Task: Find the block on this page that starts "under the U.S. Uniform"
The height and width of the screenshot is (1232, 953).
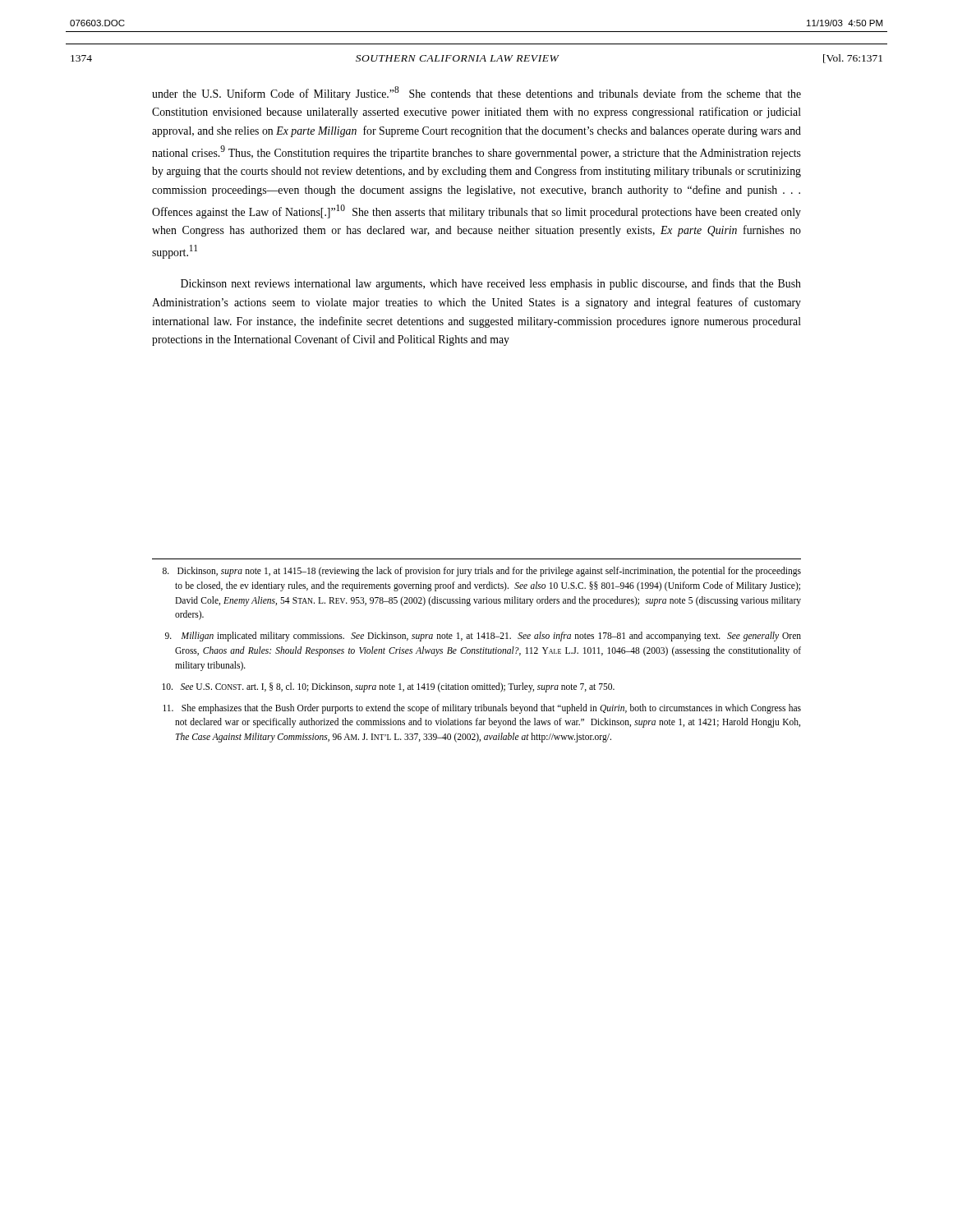Action: [x=476, y=172]
